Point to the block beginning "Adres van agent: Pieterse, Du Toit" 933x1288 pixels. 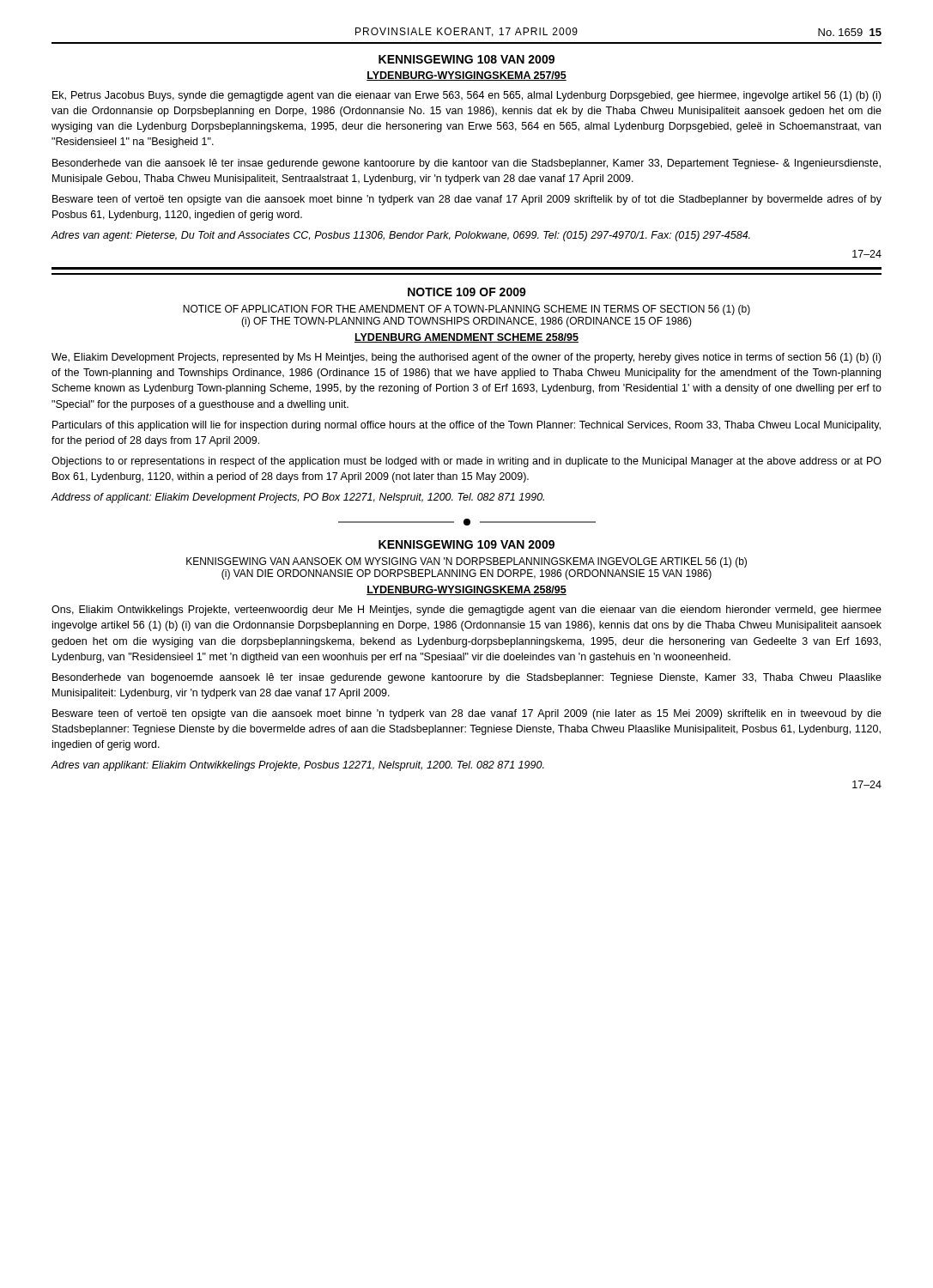click(x=401, y=235)
